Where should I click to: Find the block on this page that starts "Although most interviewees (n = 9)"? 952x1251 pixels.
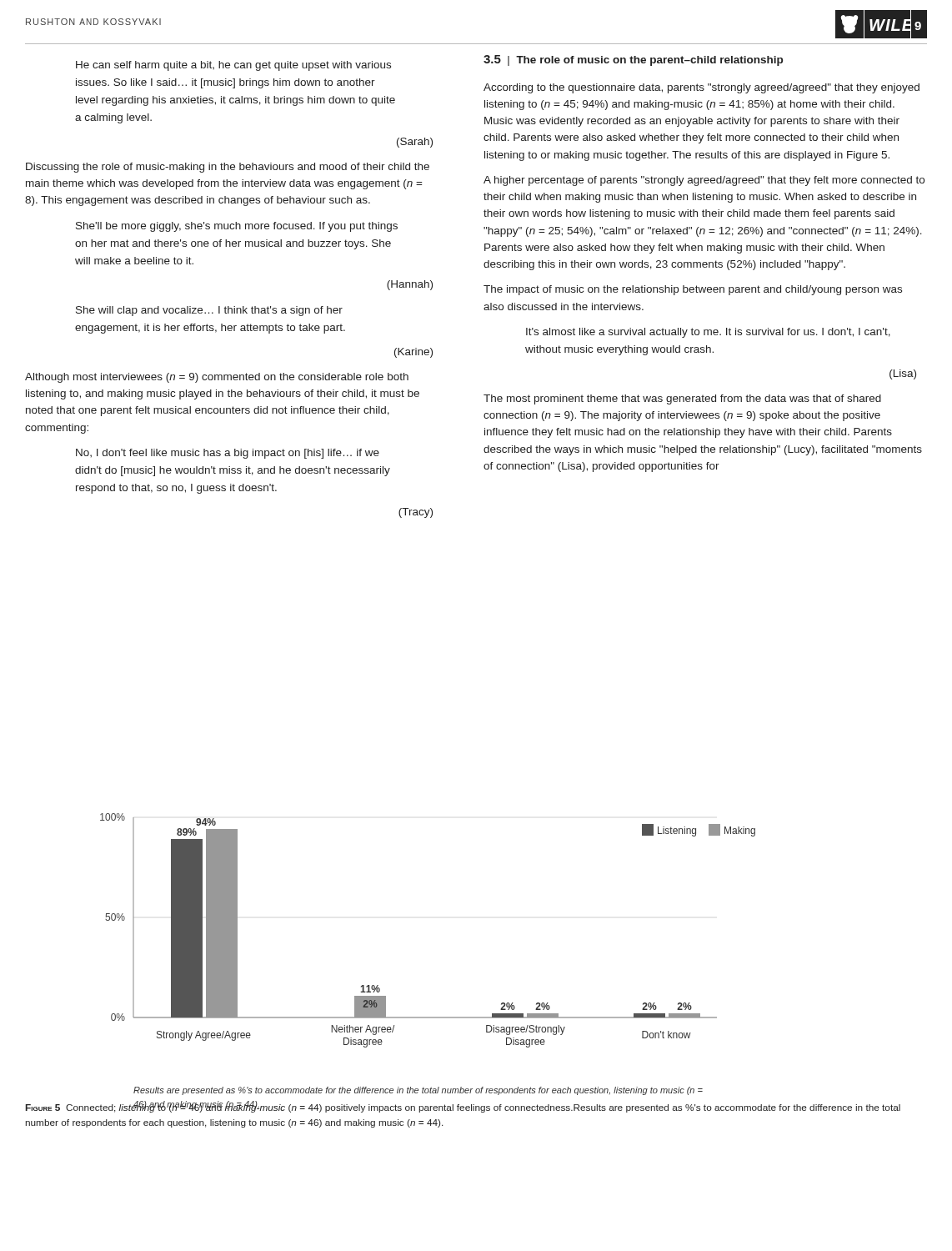click(x=222, y=402)
